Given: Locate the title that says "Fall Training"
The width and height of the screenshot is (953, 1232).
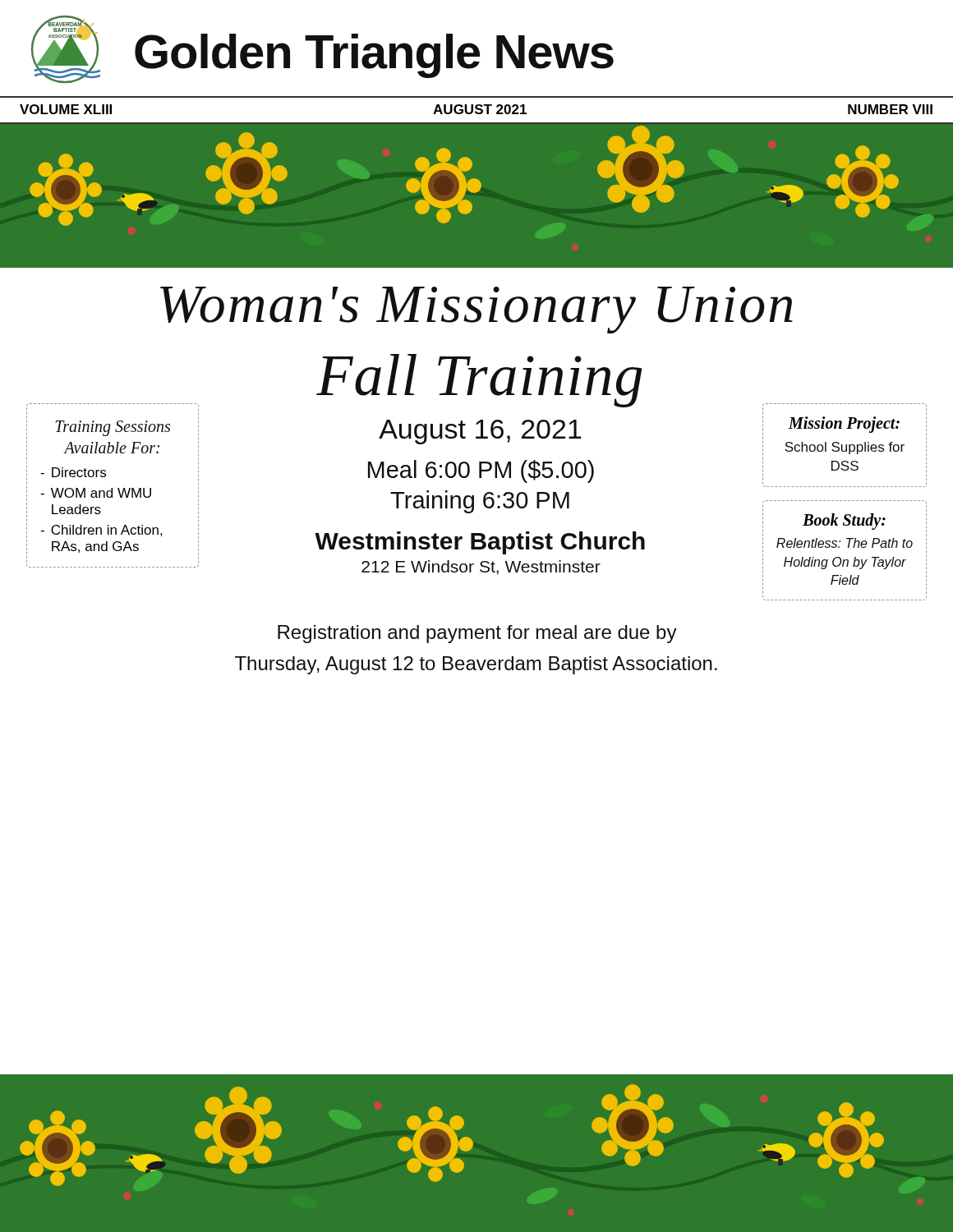Looking at the screenshot, I should pyautogui.click(x=481, y=375).
